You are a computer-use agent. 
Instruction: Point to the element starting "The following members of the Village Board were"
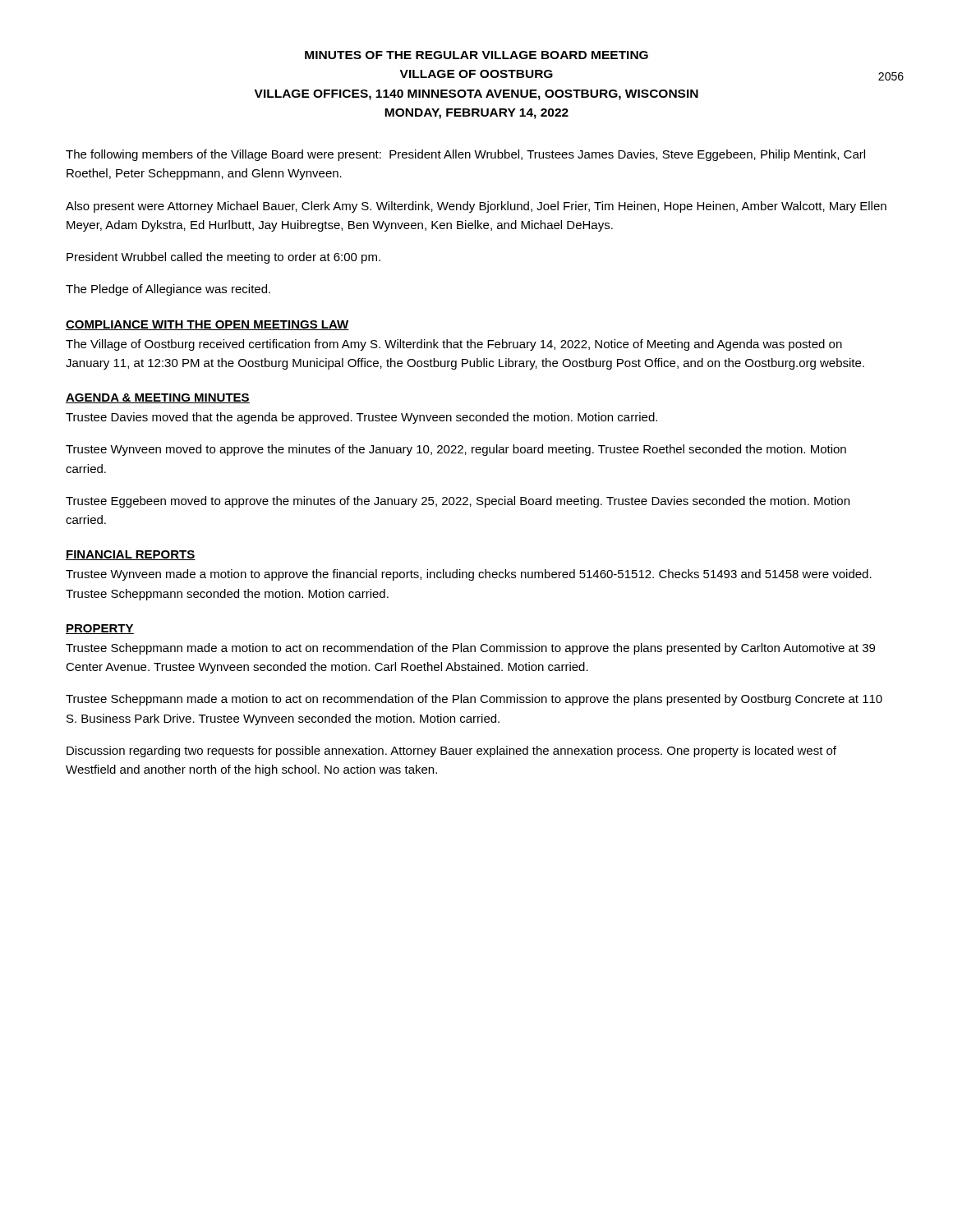pyautogui.click(x=466, y=164)
